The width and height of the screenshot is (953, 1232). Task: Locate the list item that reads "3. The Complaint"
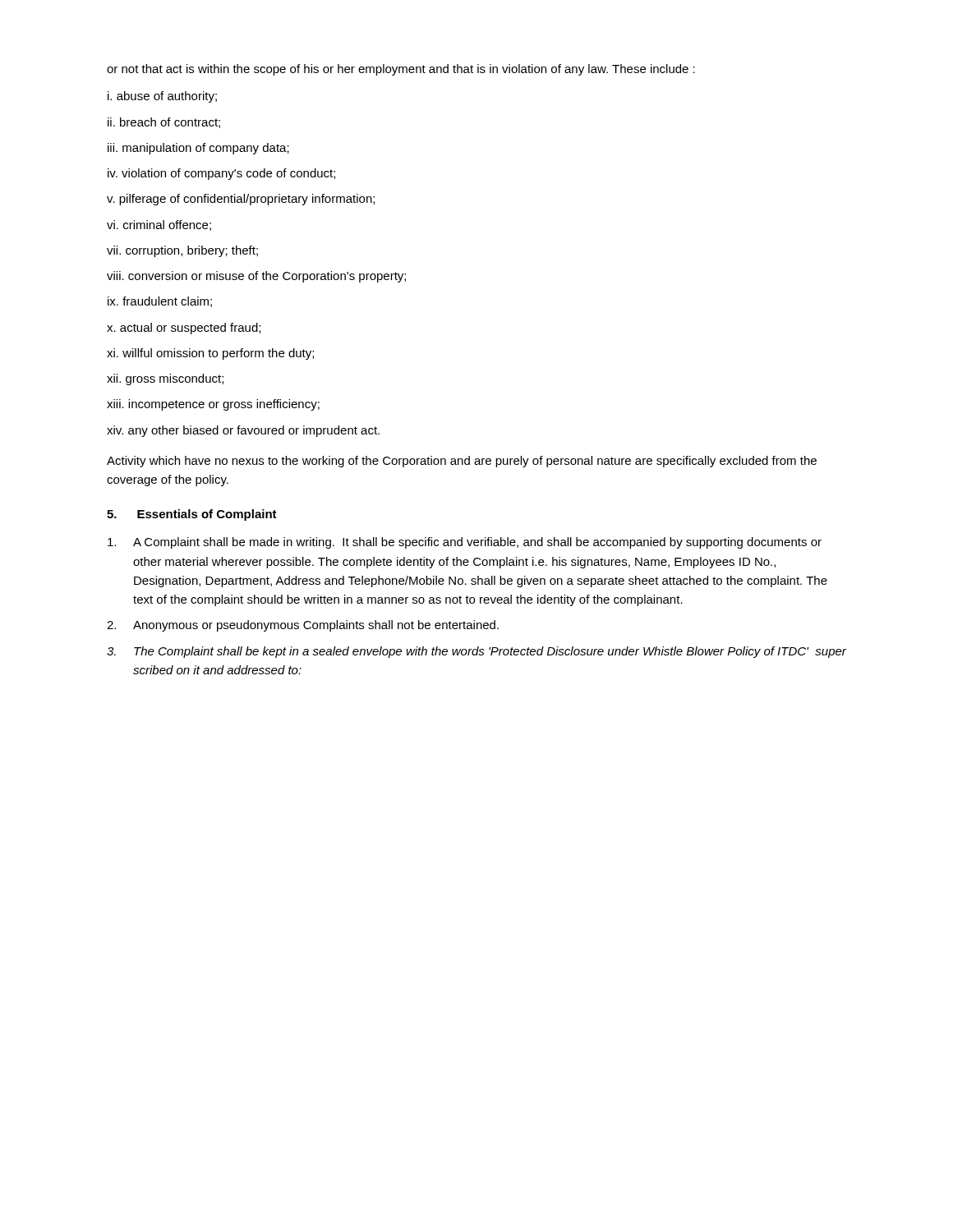[476, 660]
